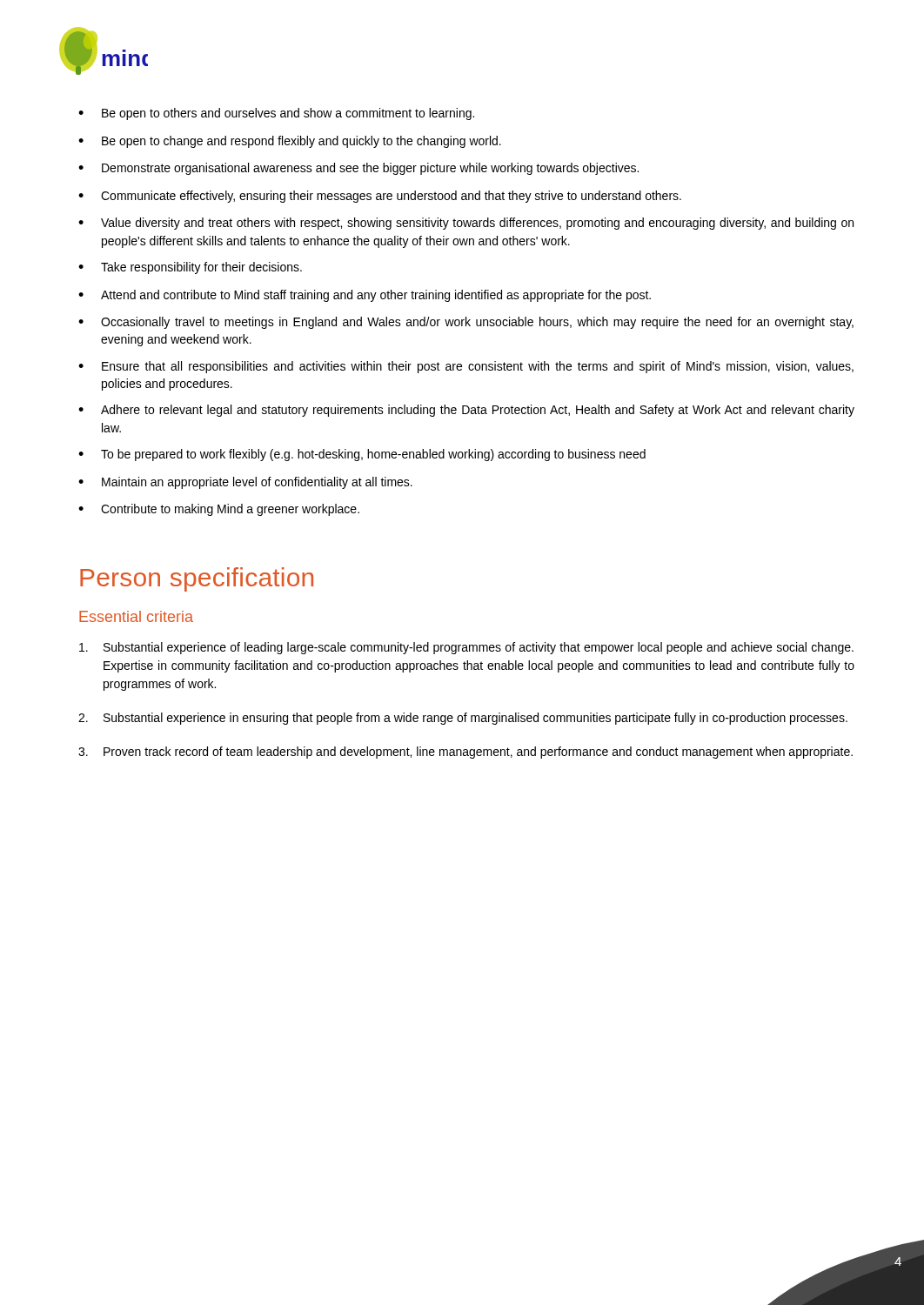Navigate to the element starting "•Adhere to relevant legal and statutory requirements"

466,419
